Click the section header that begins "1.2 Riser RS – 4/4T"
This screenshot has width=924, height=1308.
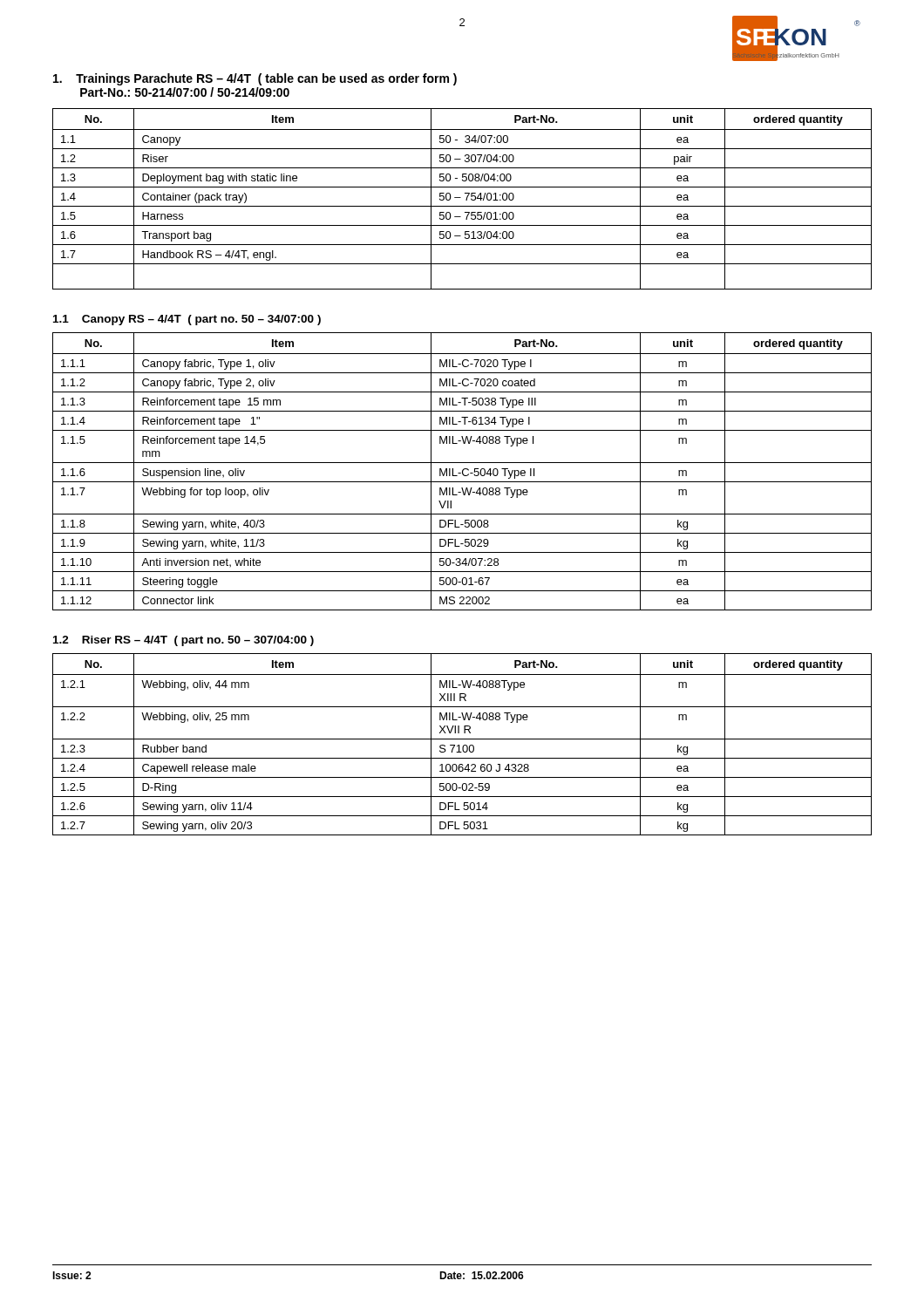click(x=183, y=640)
